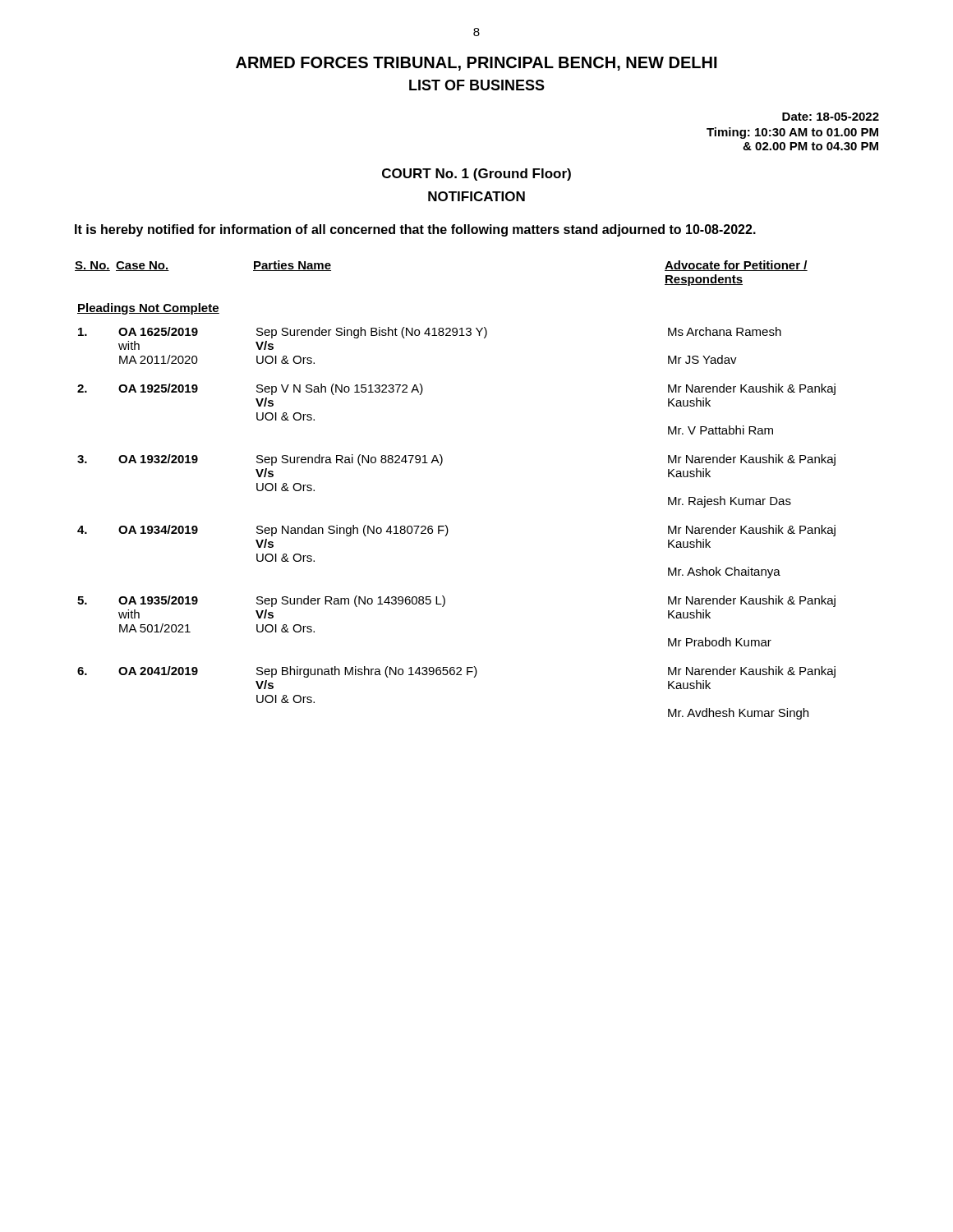The image size is (953, 1232).
Task: Point to the block beginning "Timing: 10:30 AM to 01.00 PM & 02.00"
Action: click(x=793, y=139)
